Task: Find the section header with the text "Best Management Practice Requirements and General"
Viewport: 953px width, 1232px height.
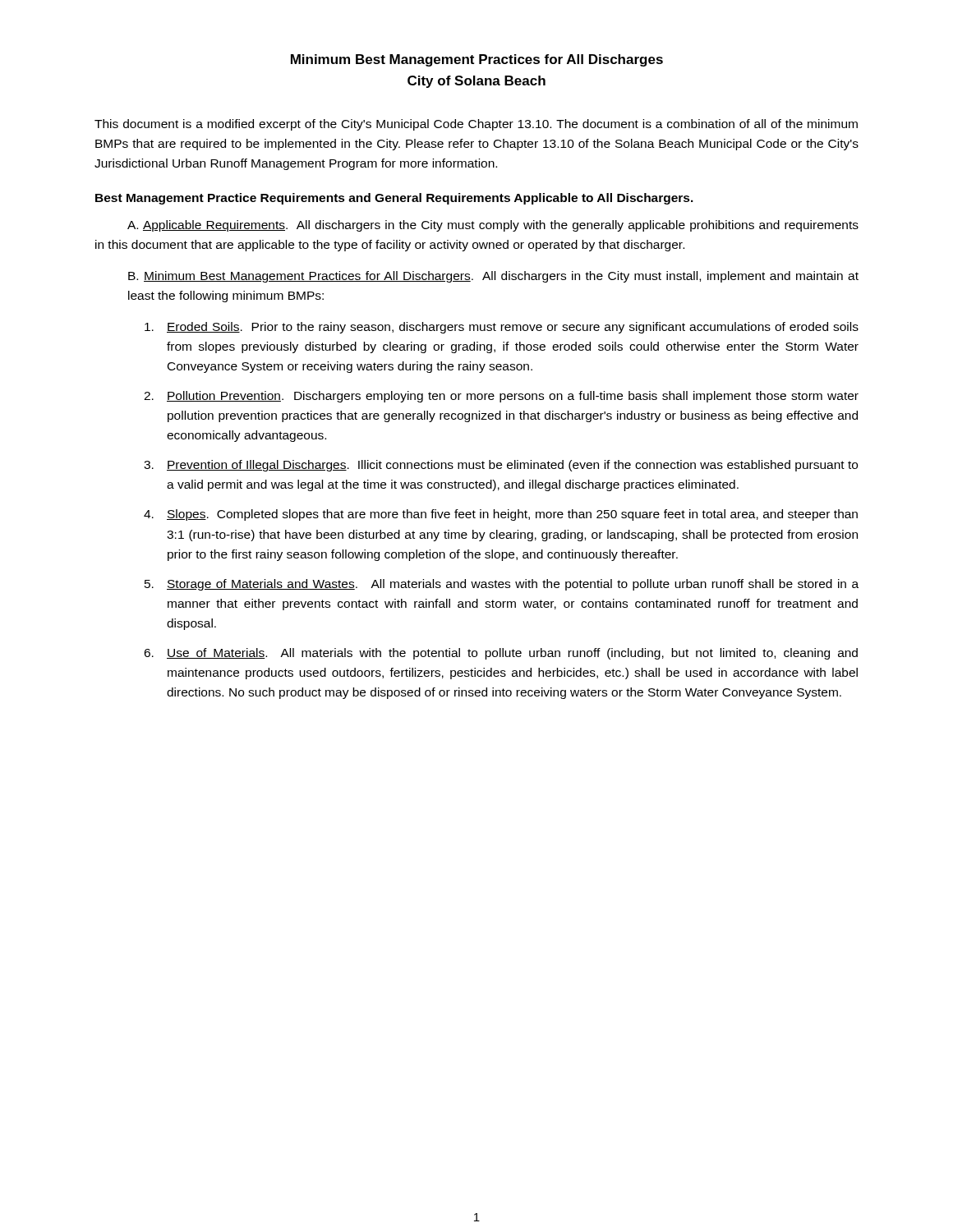Action: click(394, 198)
